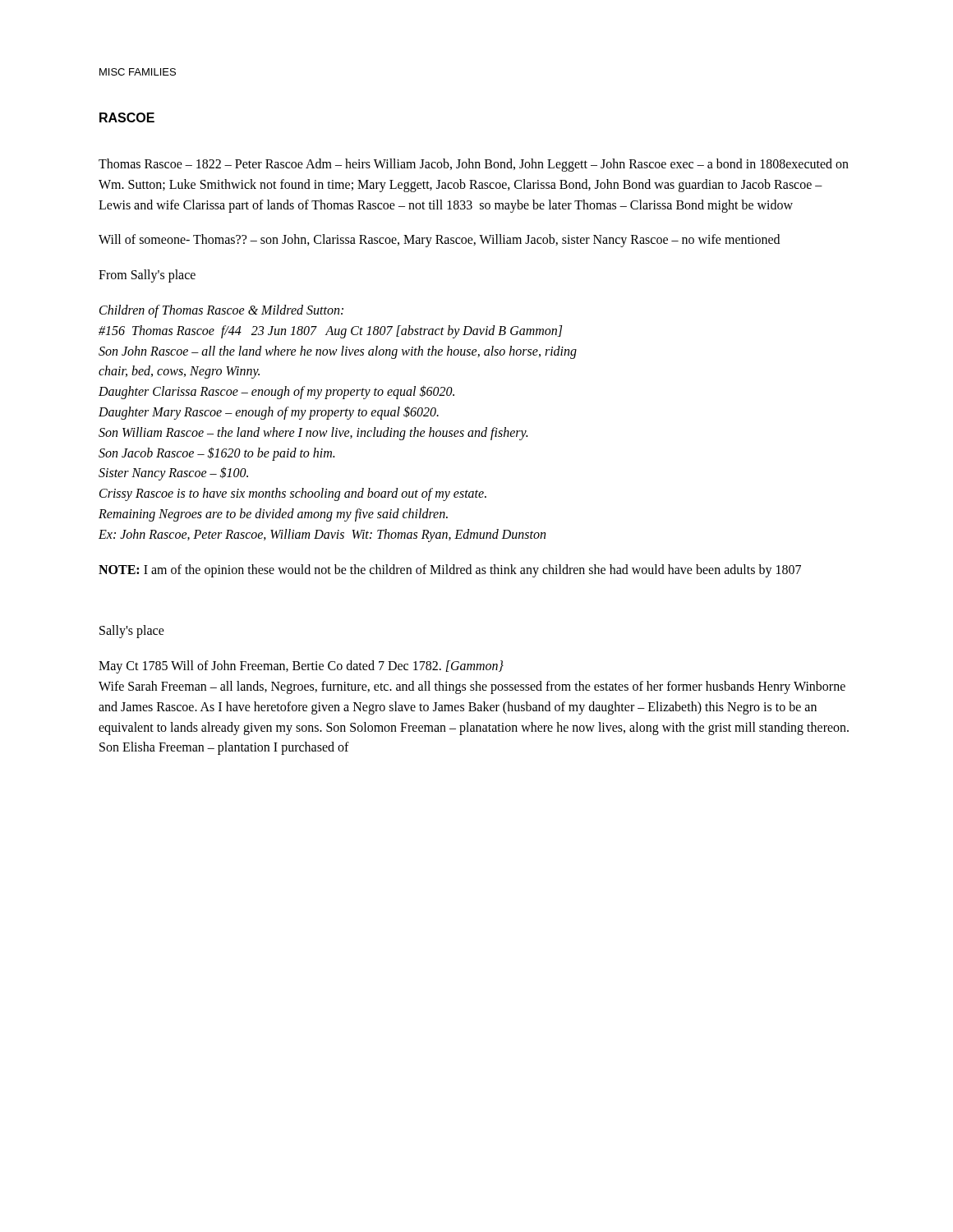Find the text block starting "Children of Thomas Rascoe & Mildred Sutton: #156"
This screenshot has width=953, height=1232.
point(338,422)
